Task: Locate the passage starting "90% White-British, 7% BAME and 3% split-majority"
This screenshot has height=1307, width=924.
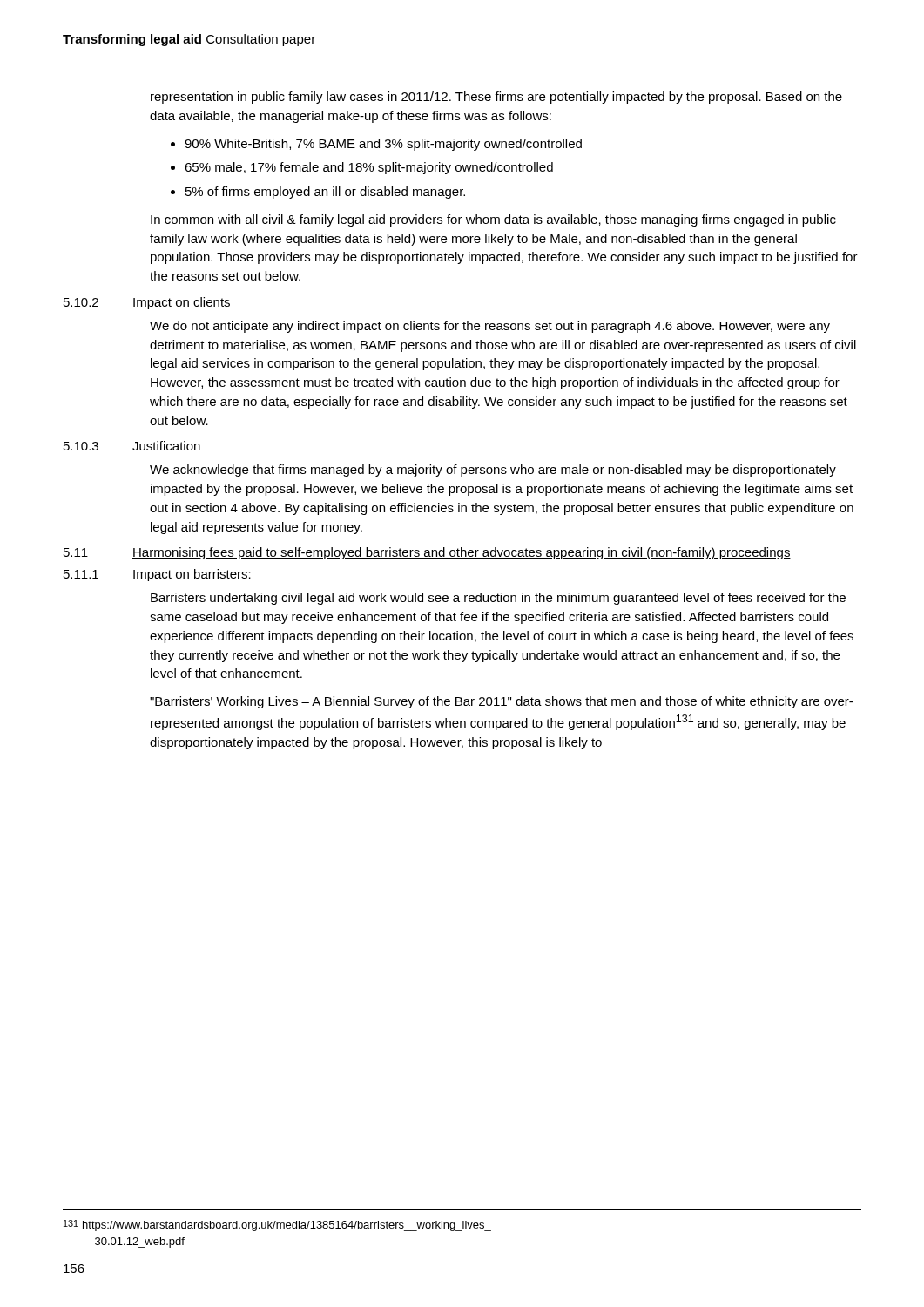Action: tap(523, 143)
